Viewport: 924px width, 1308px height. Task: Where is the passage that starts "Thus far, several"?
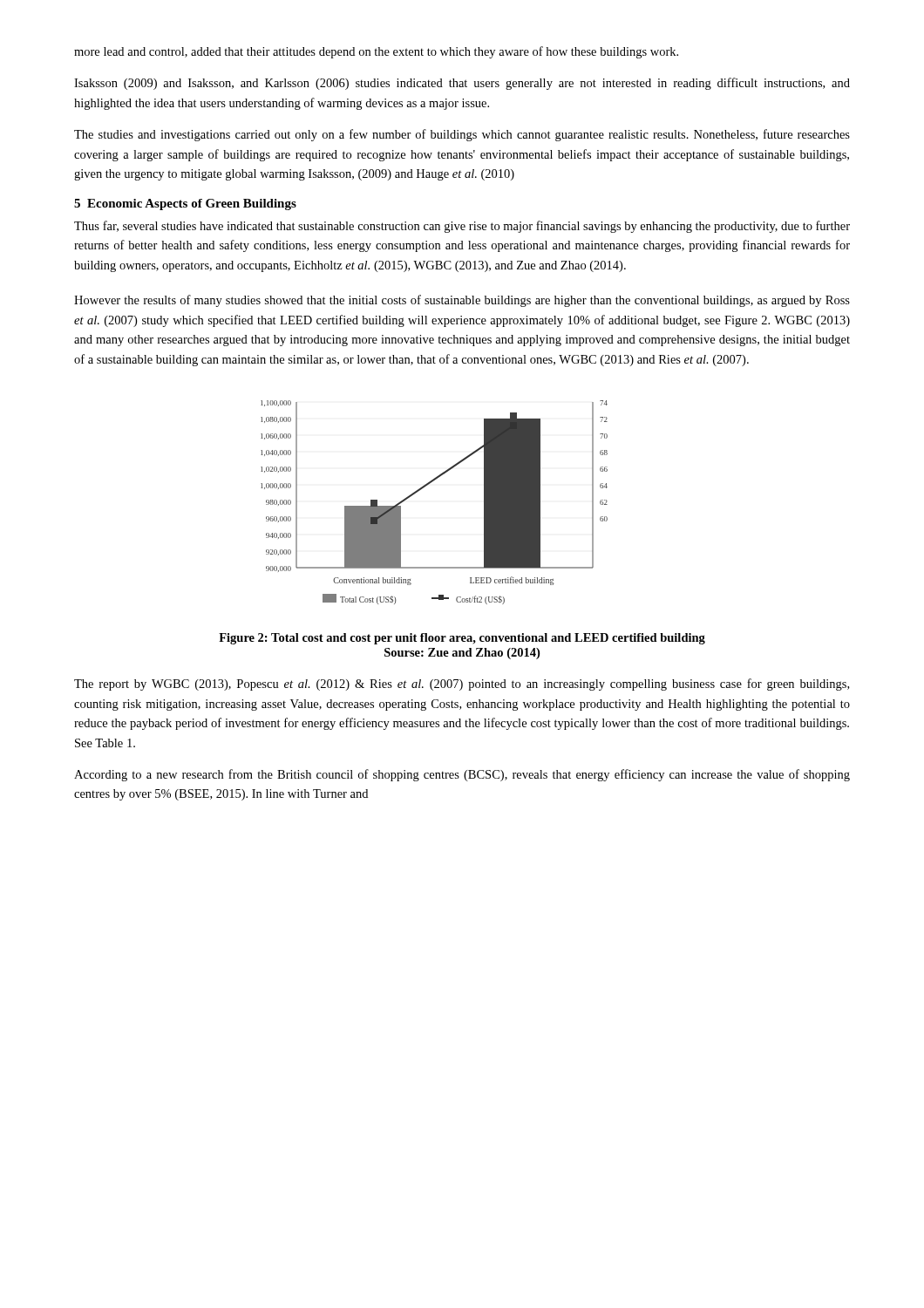(x=462, y=245)
